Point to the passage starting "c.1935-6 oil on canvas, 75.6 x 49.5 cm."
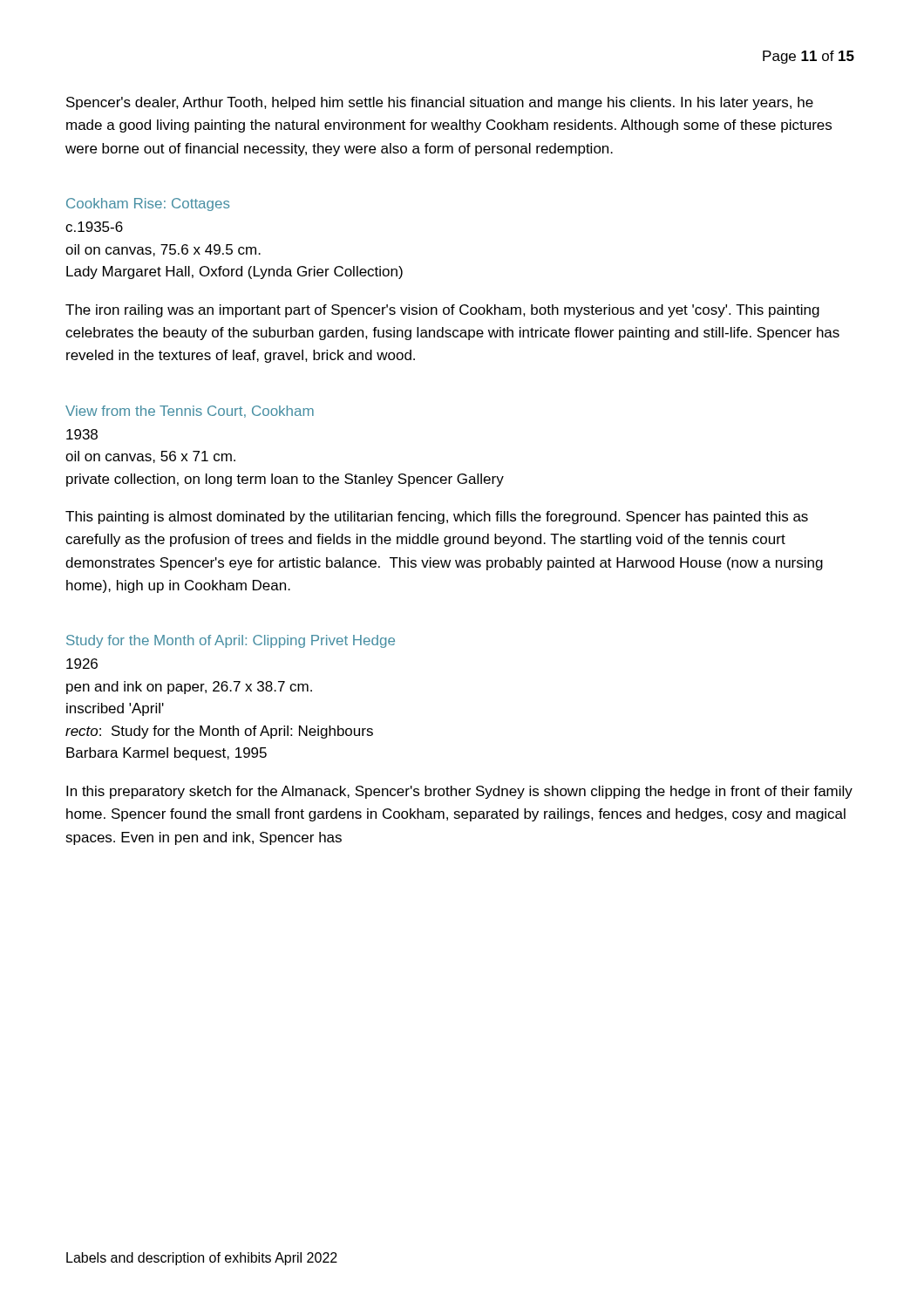The height and width of the screenshot is (1308, 924). tap(234, 249)
